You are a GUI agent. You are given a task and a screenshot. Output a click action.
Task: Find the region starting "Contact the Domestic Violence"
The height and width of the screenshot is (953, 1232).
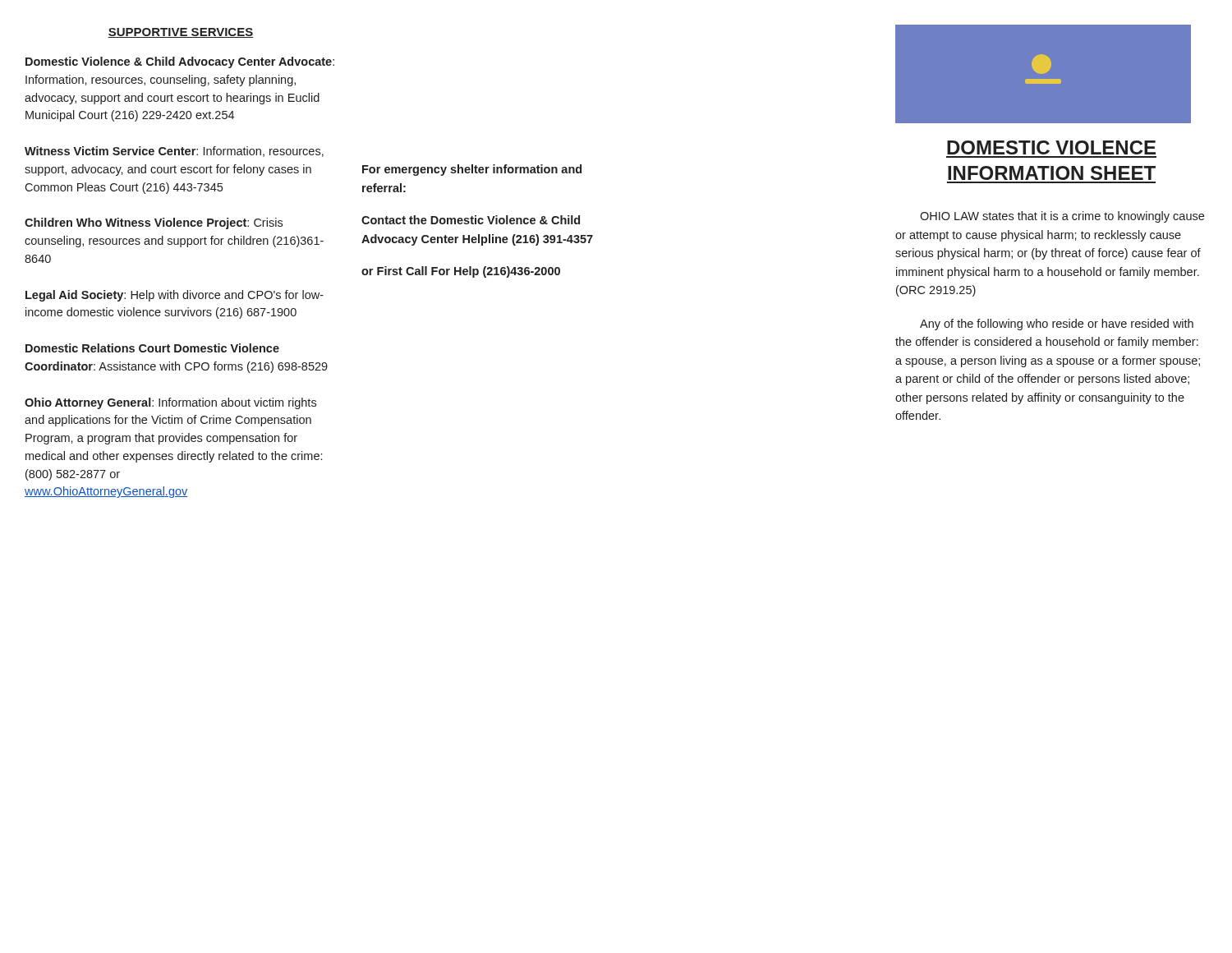(x=493, y=230)
